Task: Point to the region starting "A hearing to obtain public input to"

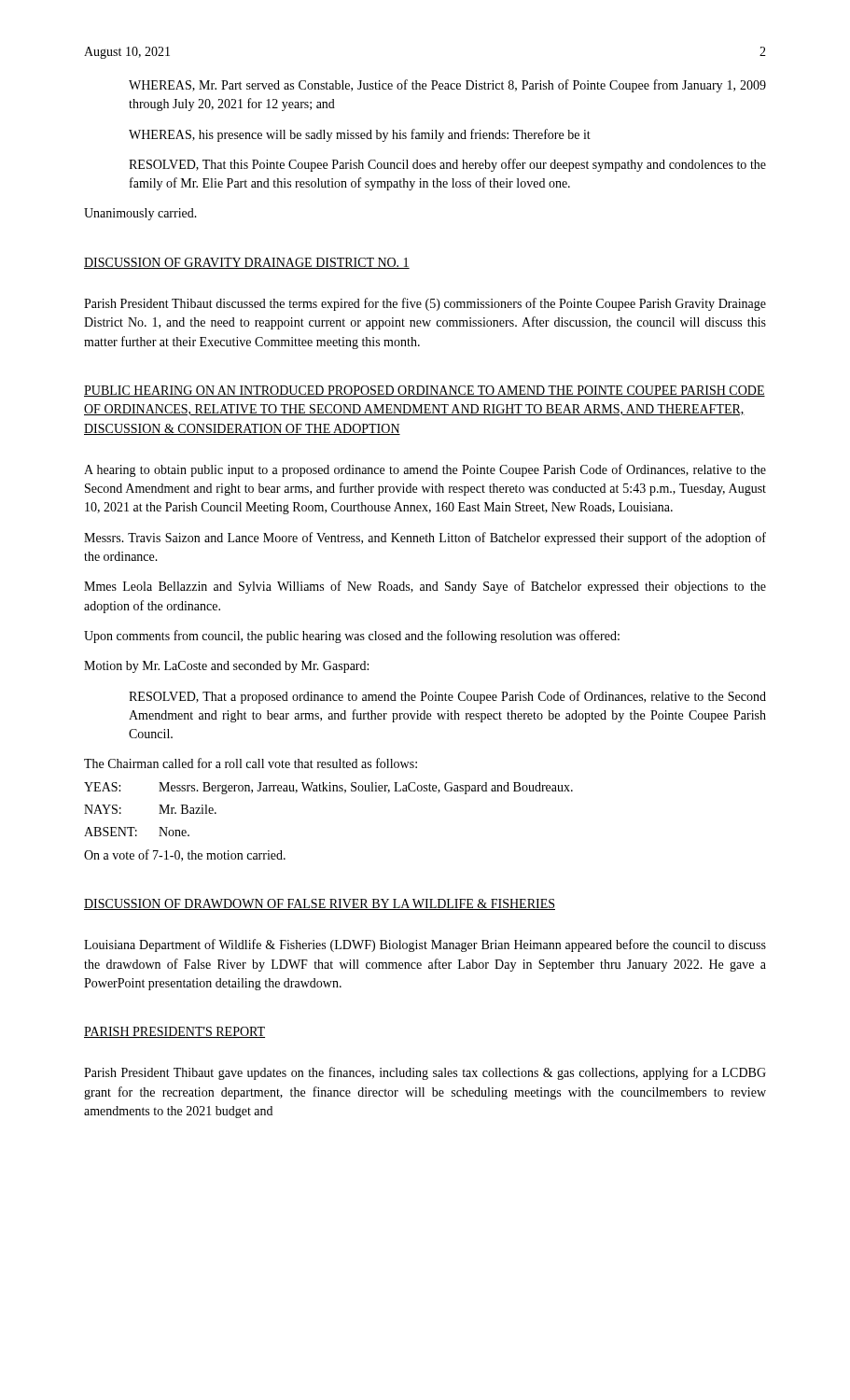Action: coord(425,489)
